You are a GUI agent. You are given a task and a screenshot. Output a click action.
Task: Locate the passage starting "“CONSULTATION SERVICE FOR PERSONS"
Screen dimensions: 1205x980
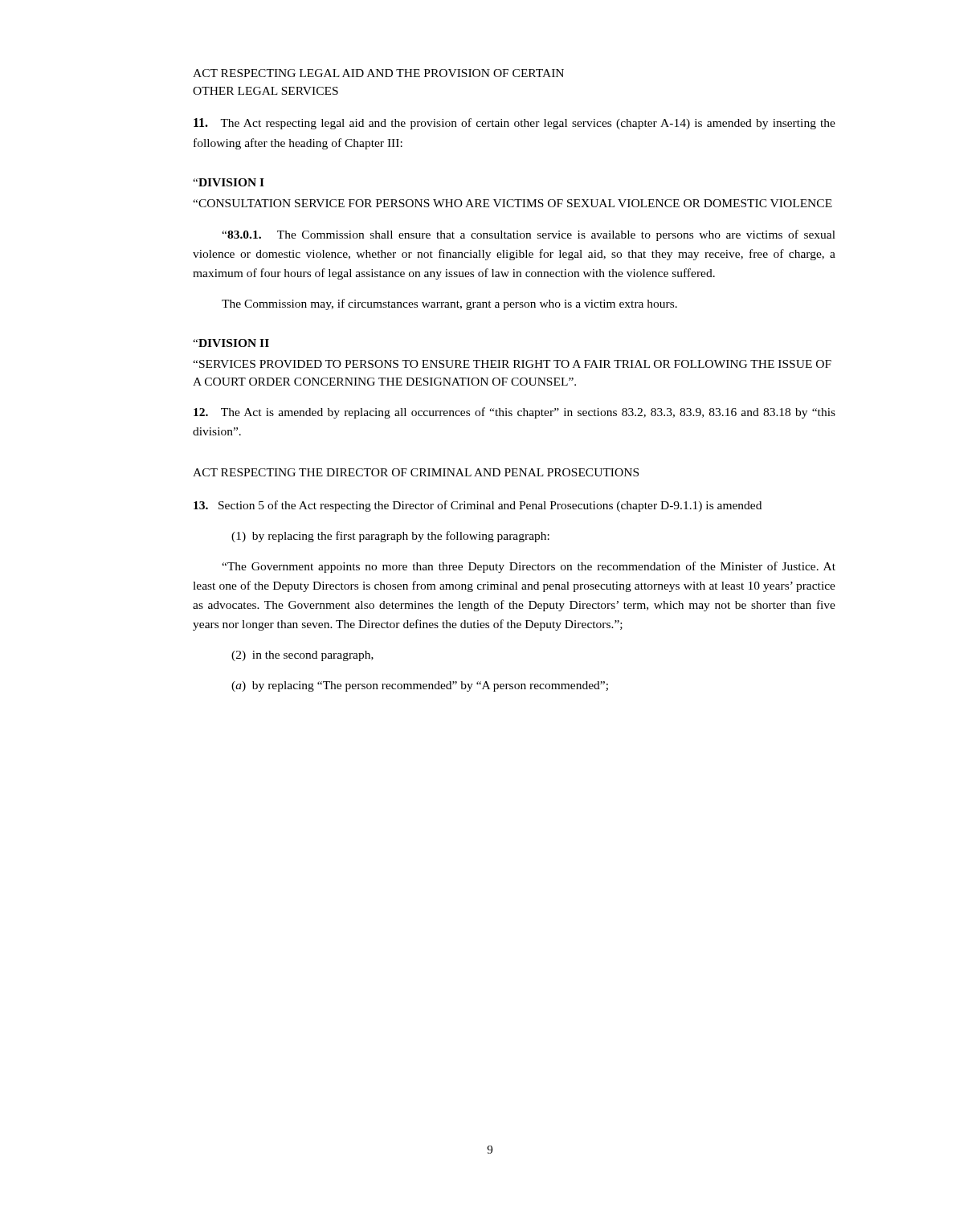pos(513,203)
